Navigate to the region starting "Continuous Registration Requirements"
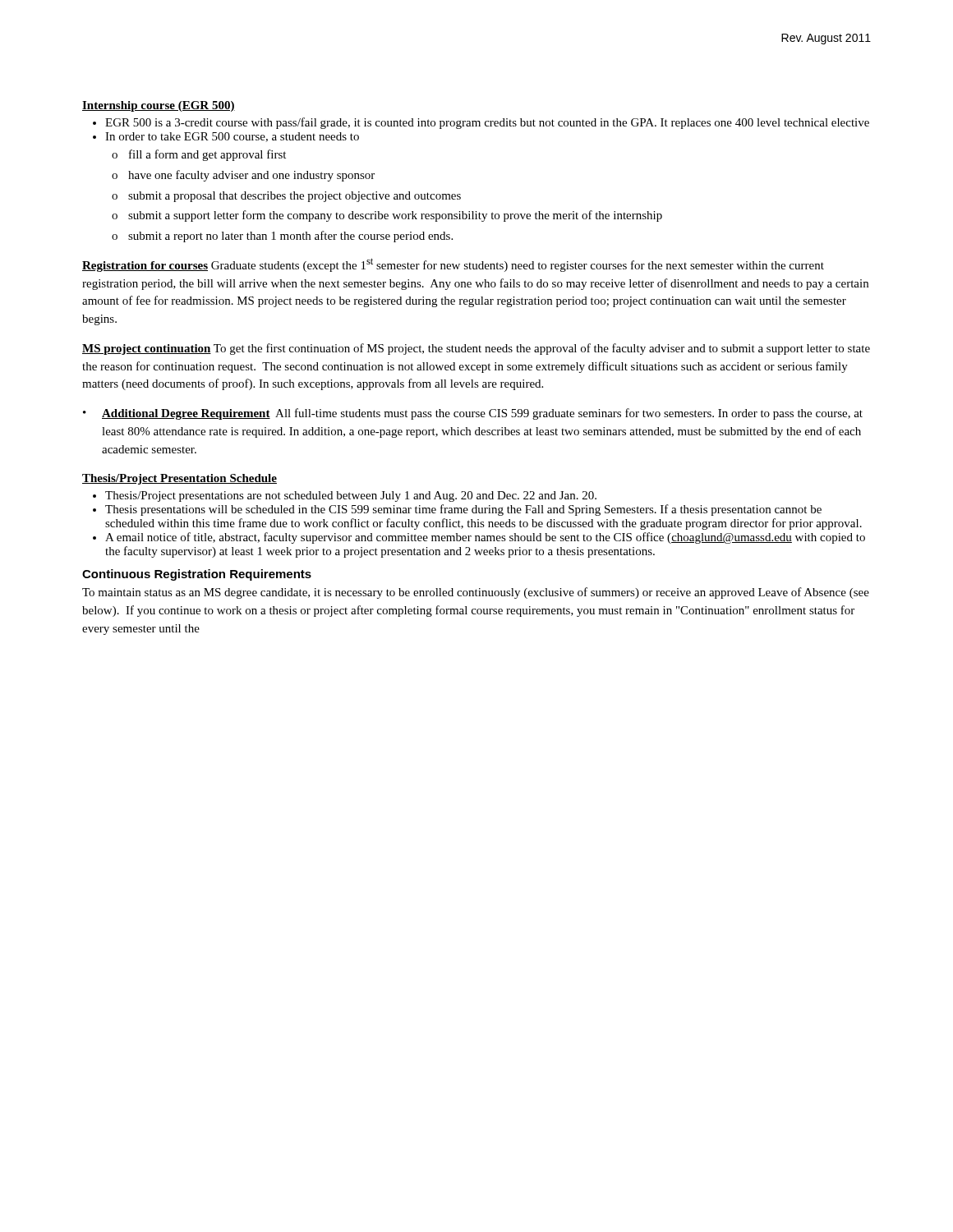Screen dimensions: 1232x953 197,574
